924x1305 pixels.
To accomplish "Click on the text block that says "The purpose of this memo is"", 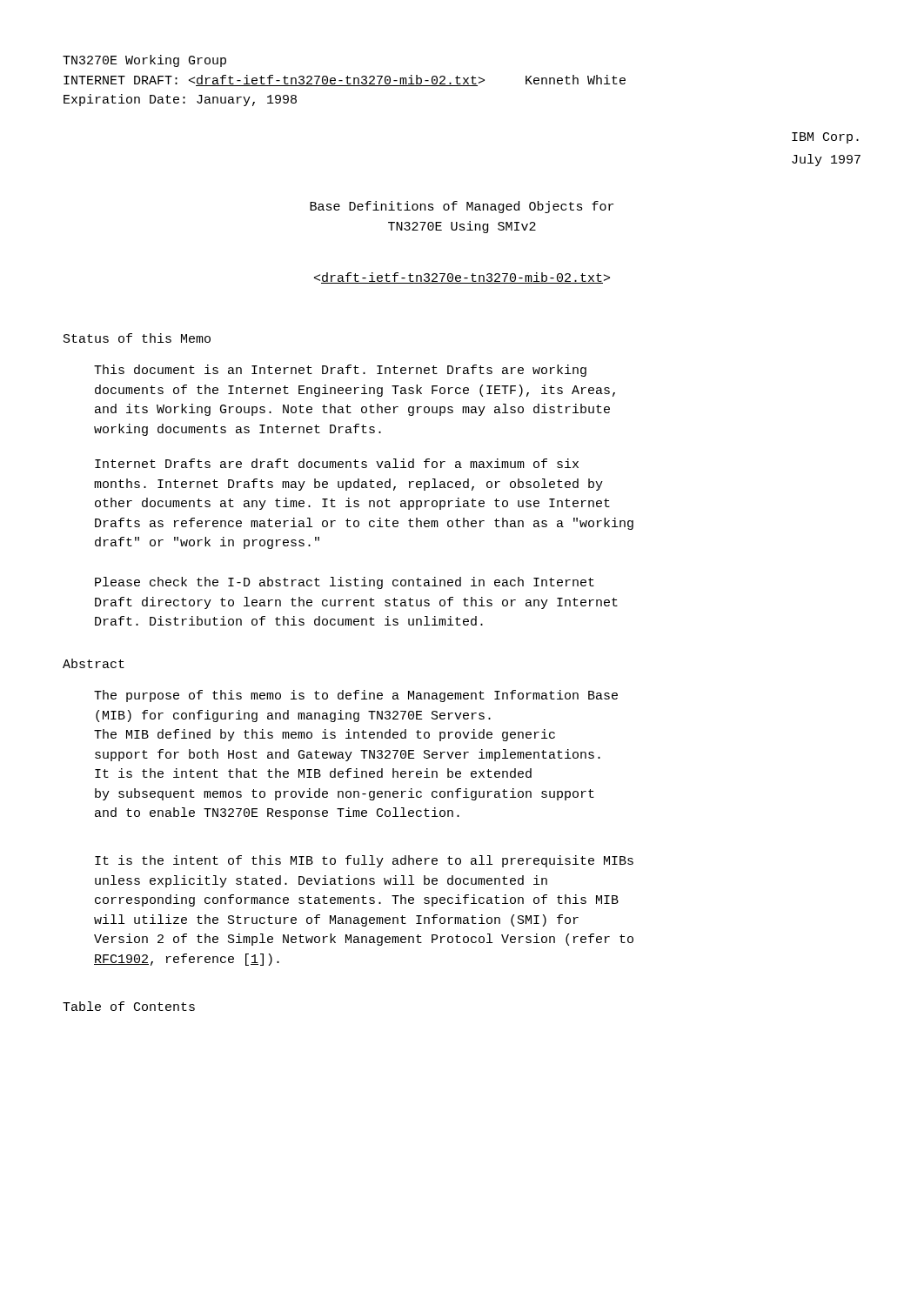I will point(356,755).
